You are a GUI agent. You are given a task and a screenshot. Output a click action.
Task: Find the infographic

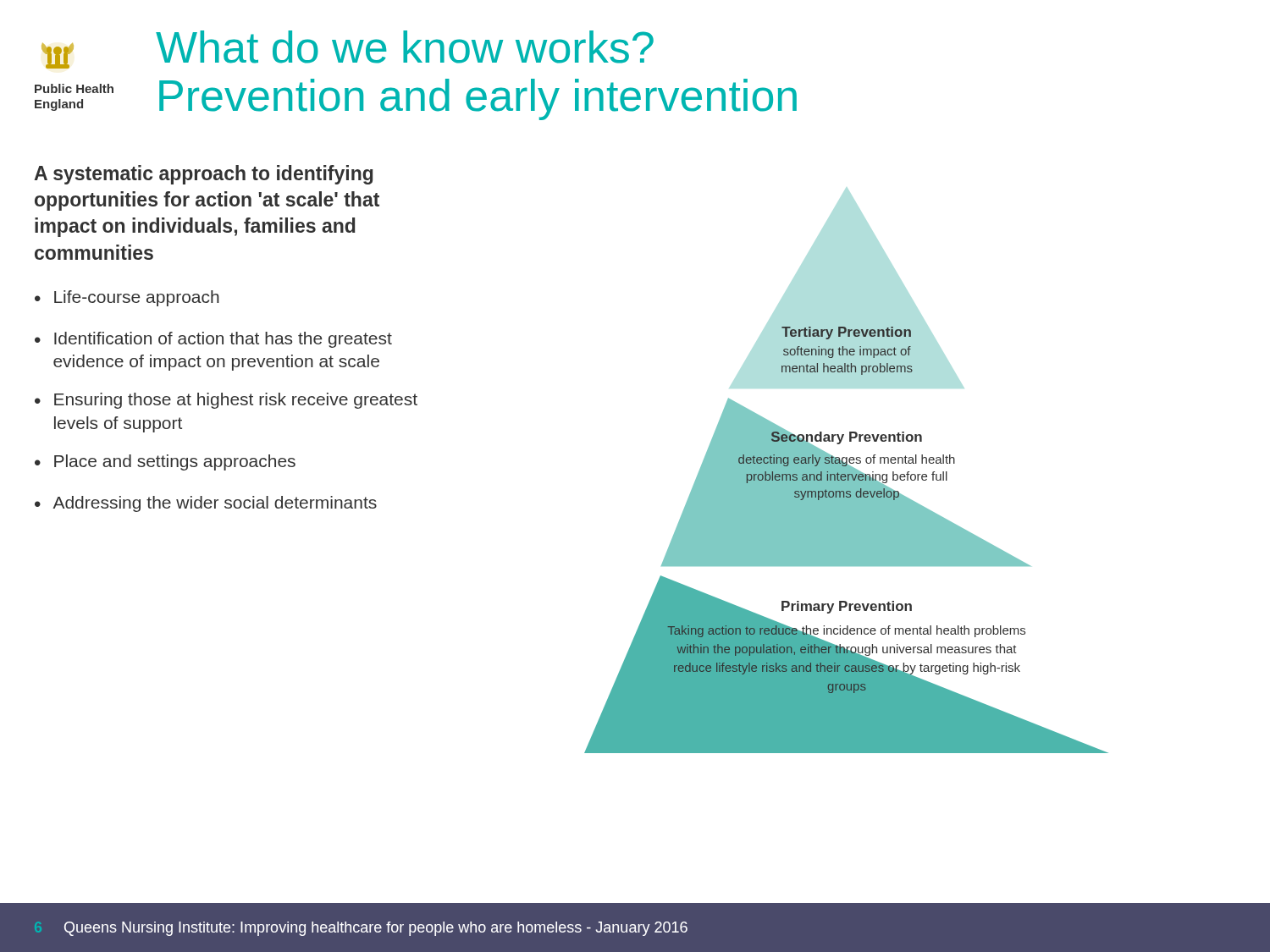pyautogui.click(x=847, y=478)
